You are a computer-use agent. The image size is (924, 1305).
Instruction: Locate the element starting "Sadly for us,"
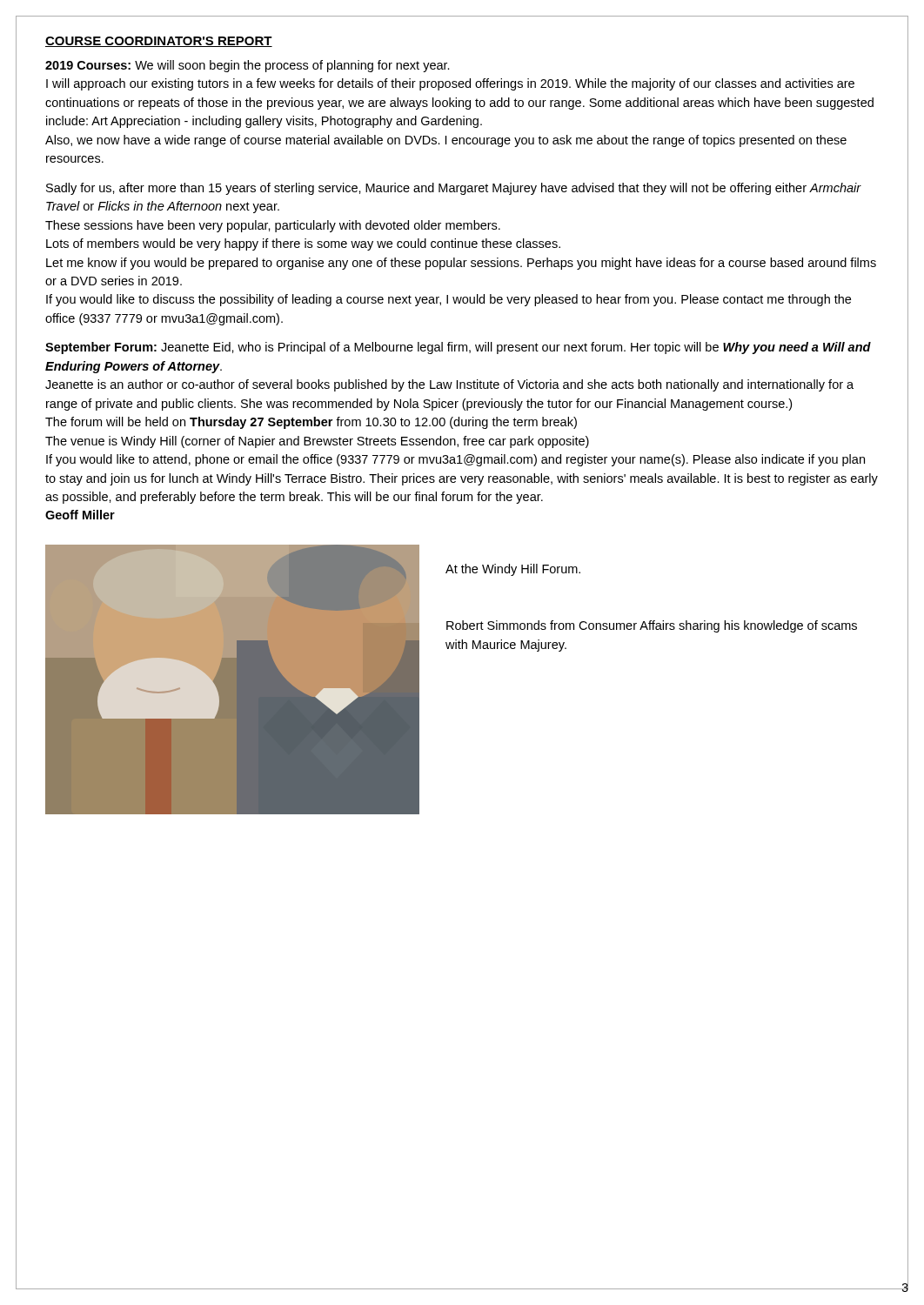(461, 253)
